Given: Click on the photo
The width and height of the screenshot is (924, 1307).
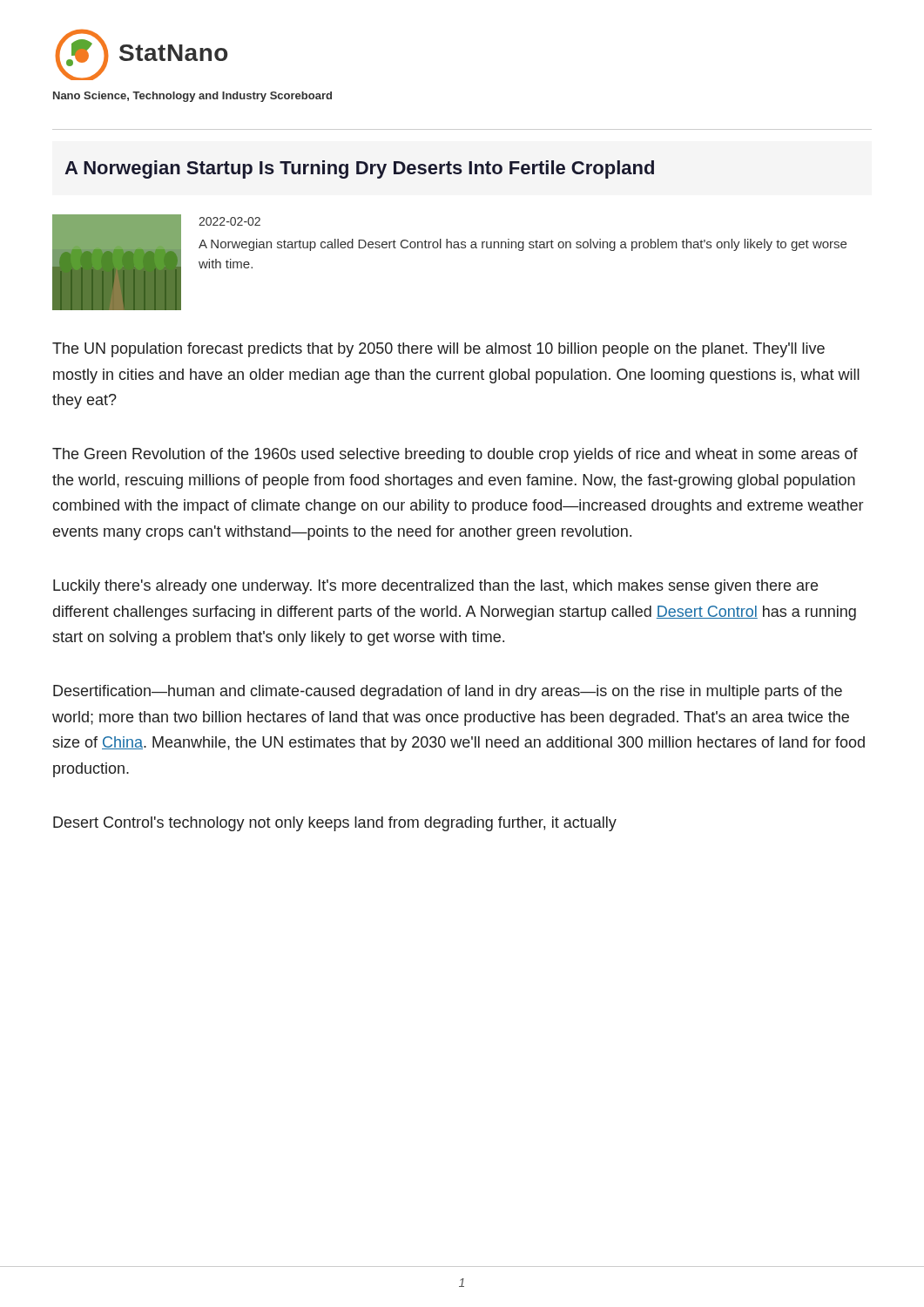Looking at the screenshot, I should 117,262.
